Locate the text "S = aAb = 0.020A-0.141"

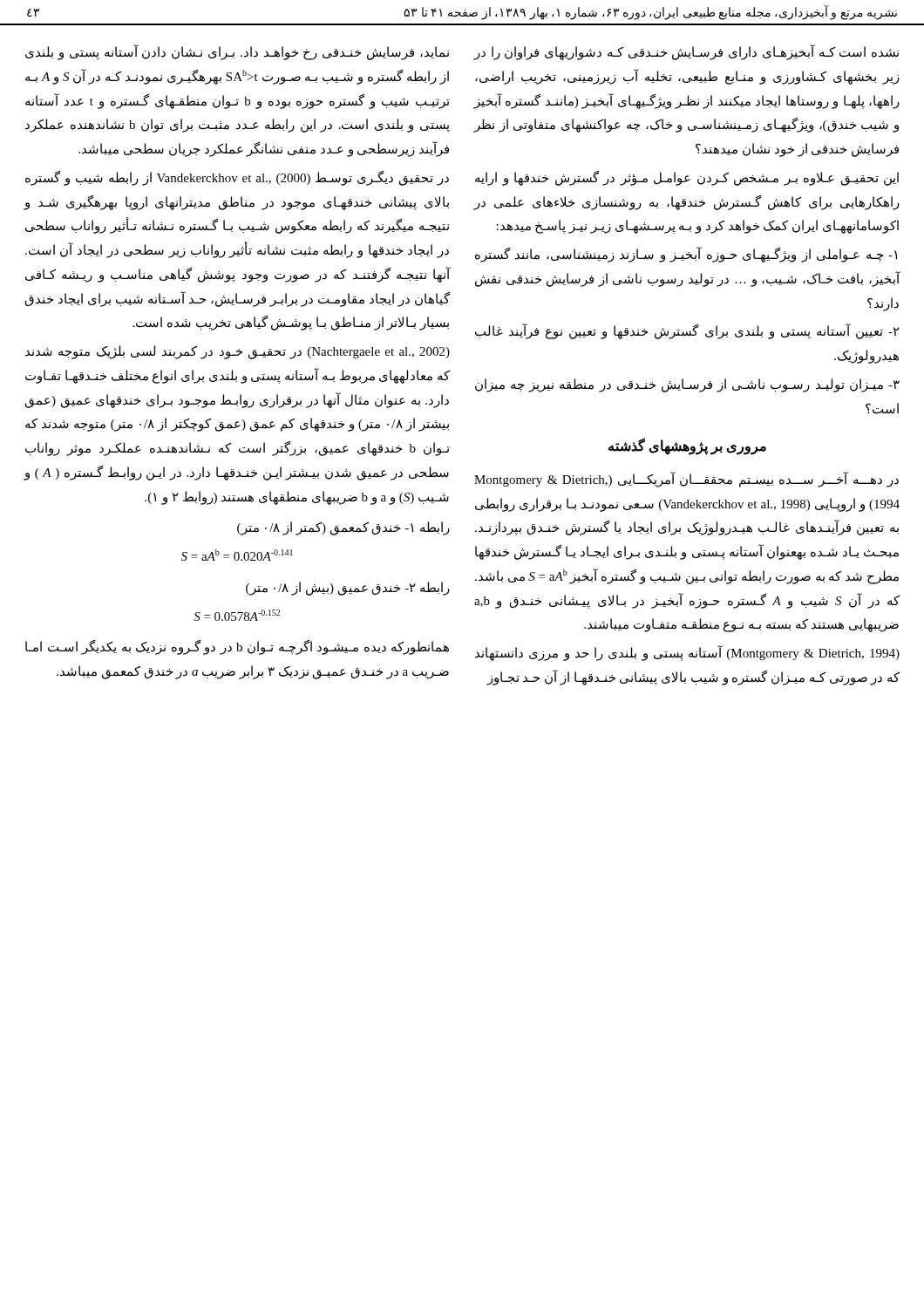point(237,556)
